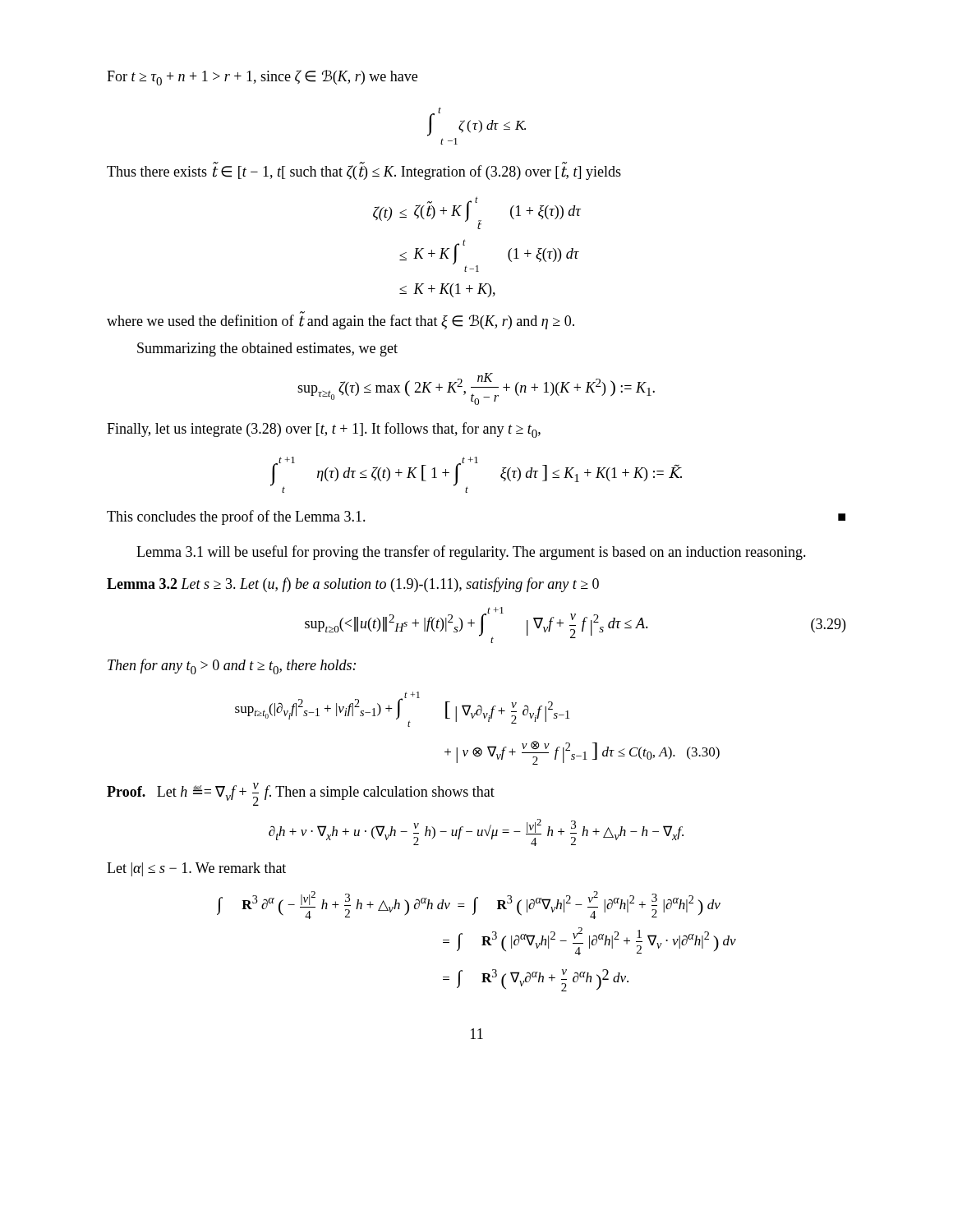The image size is (953, 1232).
Task: Find the formula on this page that starts "∫ t t+1 η(τ) dτ"
Action: click(x=476, y=474)
